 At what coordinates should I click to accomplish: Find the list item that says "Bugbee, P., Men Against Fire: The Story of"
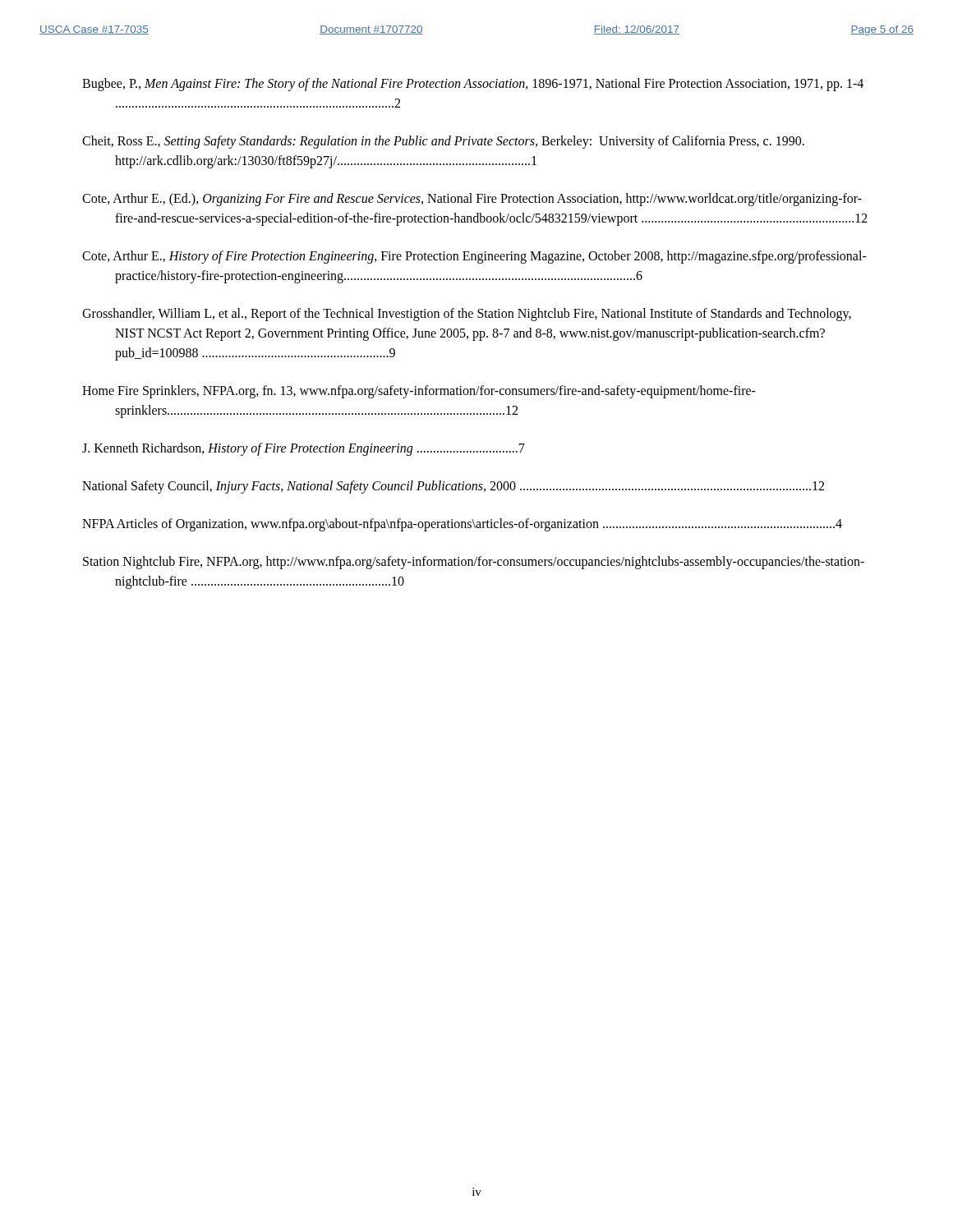click(473, 93)
